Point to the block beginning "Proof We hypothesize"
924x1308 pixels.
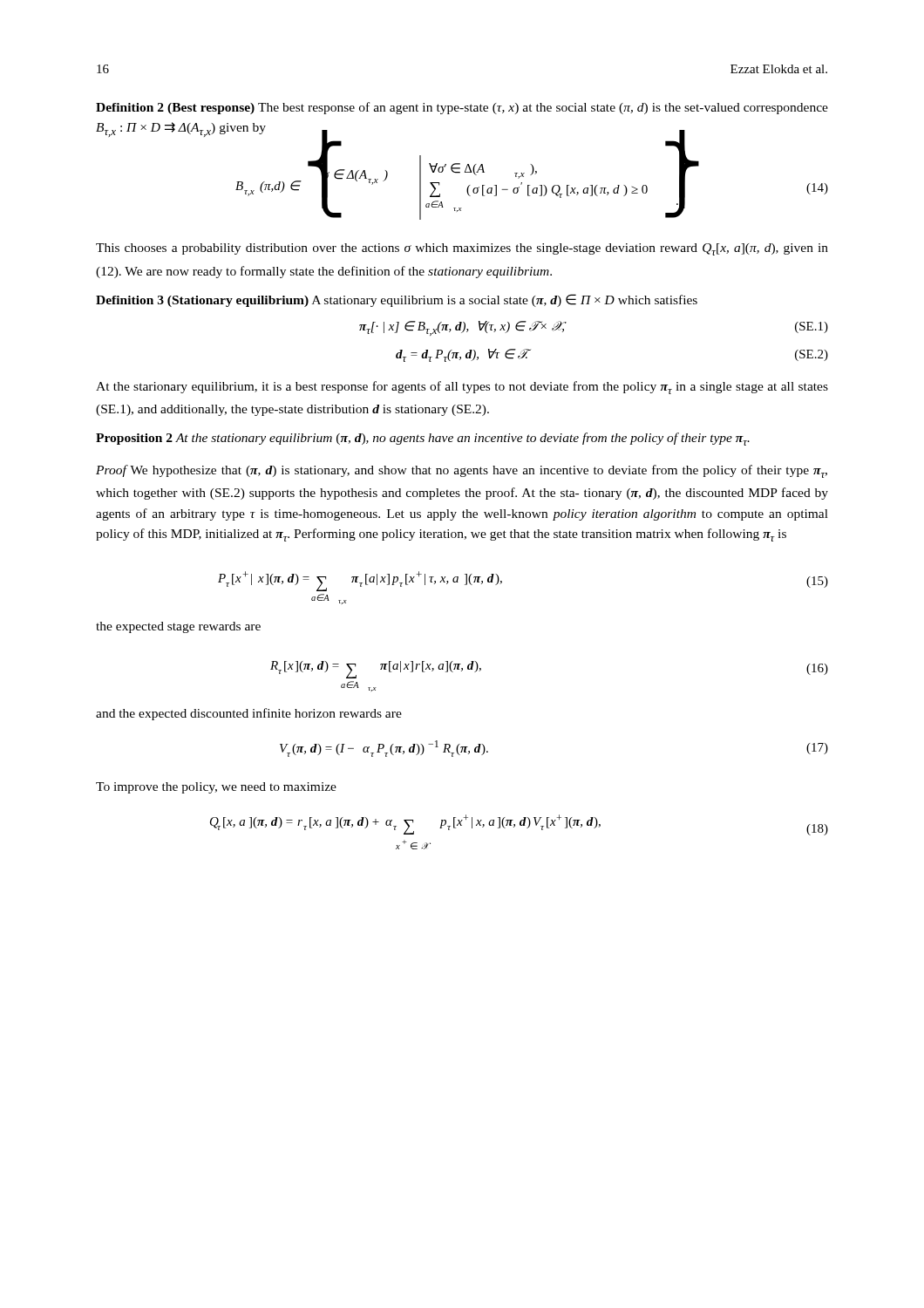coord(462,503)
